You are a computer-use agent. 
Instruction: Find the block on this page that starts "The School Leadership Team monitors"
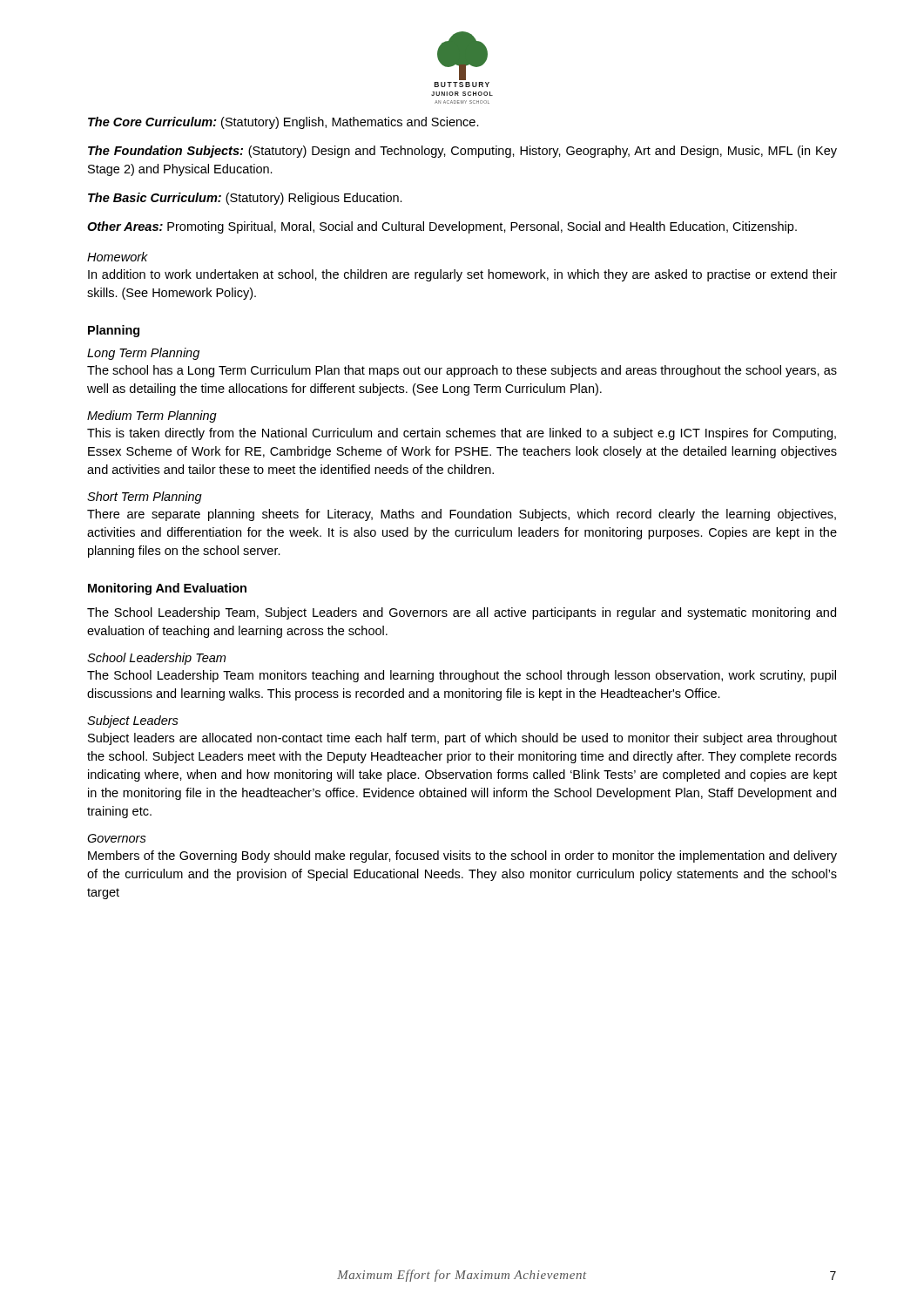point(462,685)
